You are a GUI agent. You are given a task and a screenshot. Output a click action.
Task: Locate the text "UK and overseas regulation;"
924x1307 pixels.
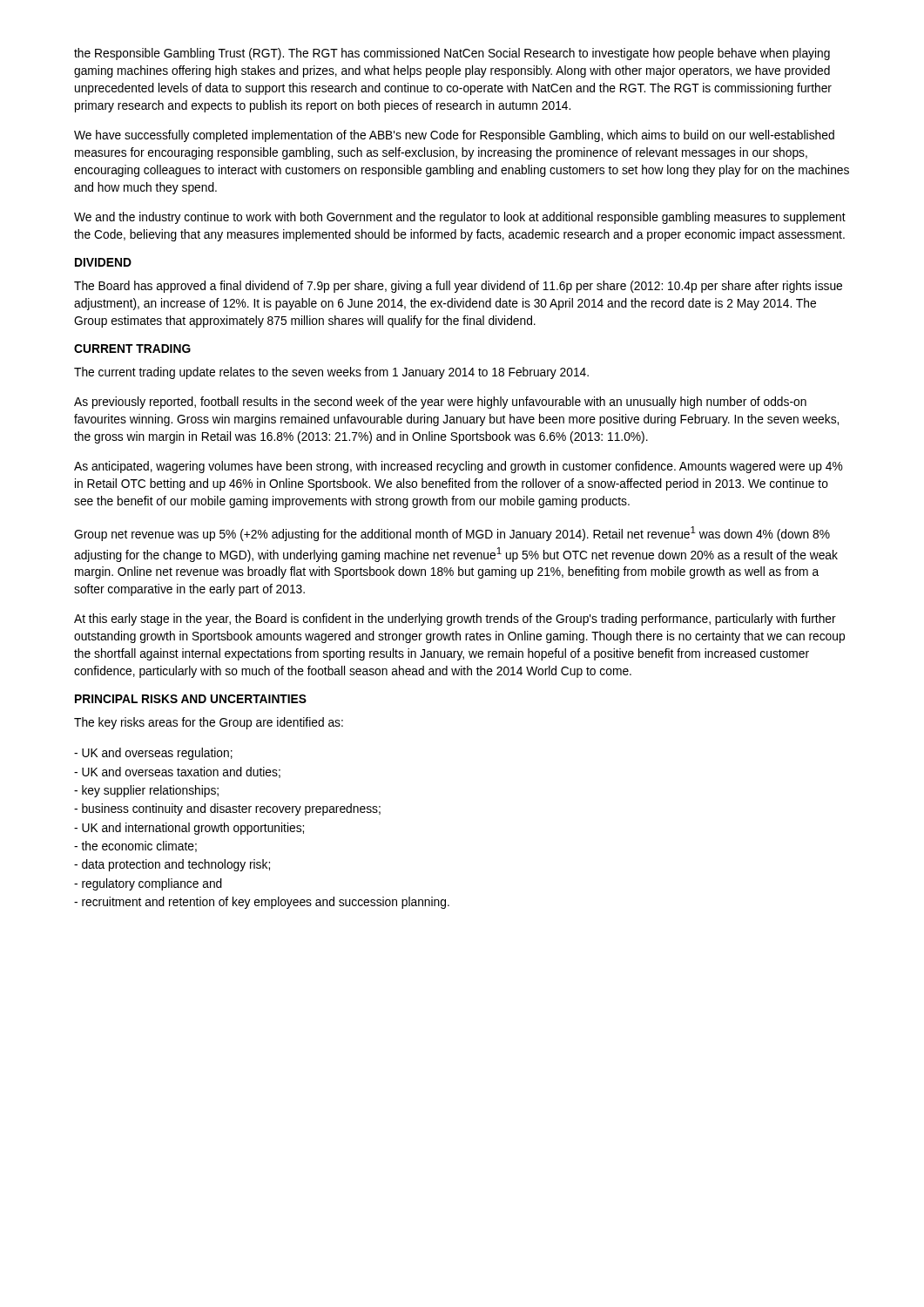[154, 753]
